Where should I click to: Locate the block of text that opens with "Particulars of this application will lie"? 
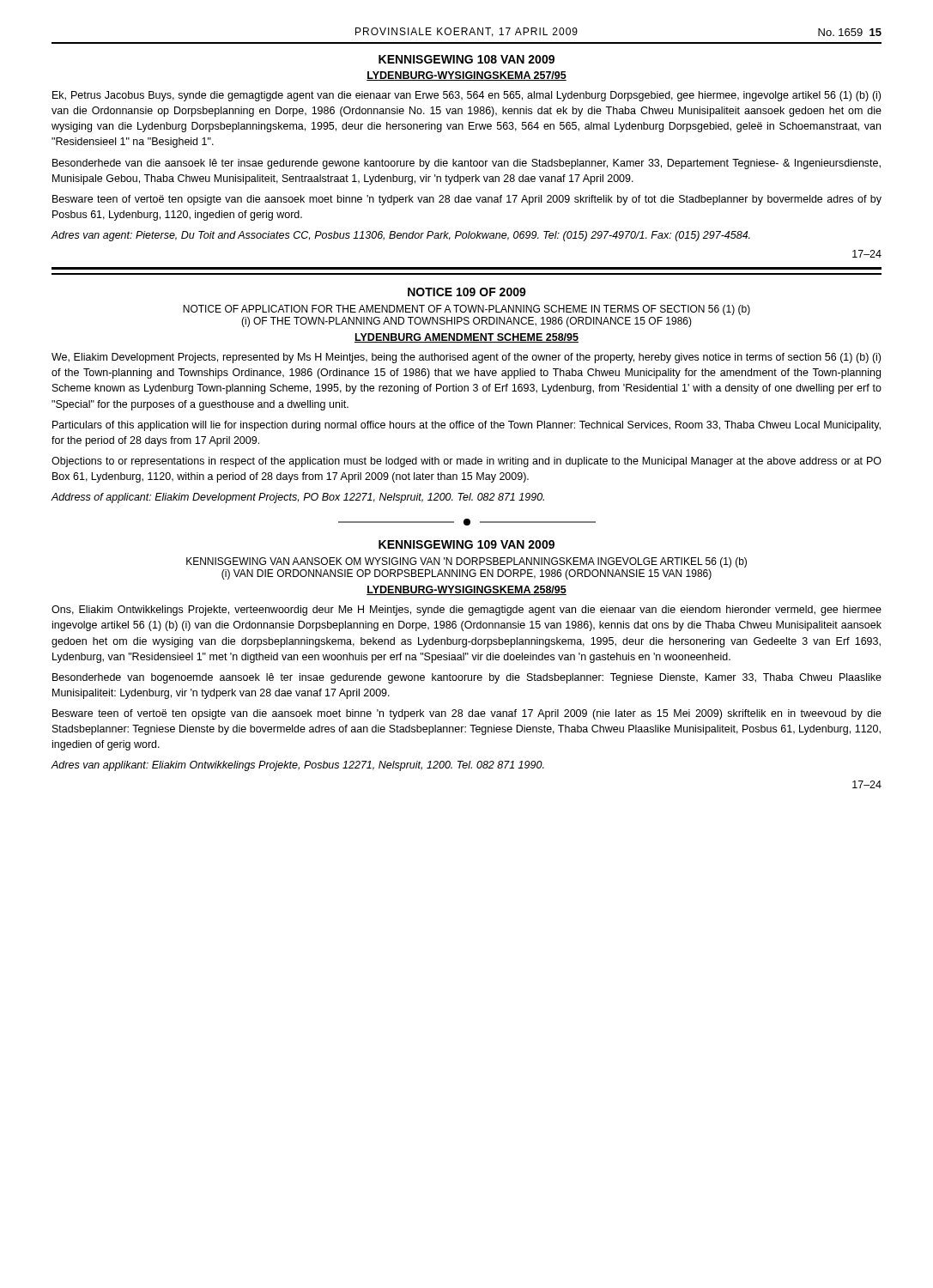(x=466, y=433)
